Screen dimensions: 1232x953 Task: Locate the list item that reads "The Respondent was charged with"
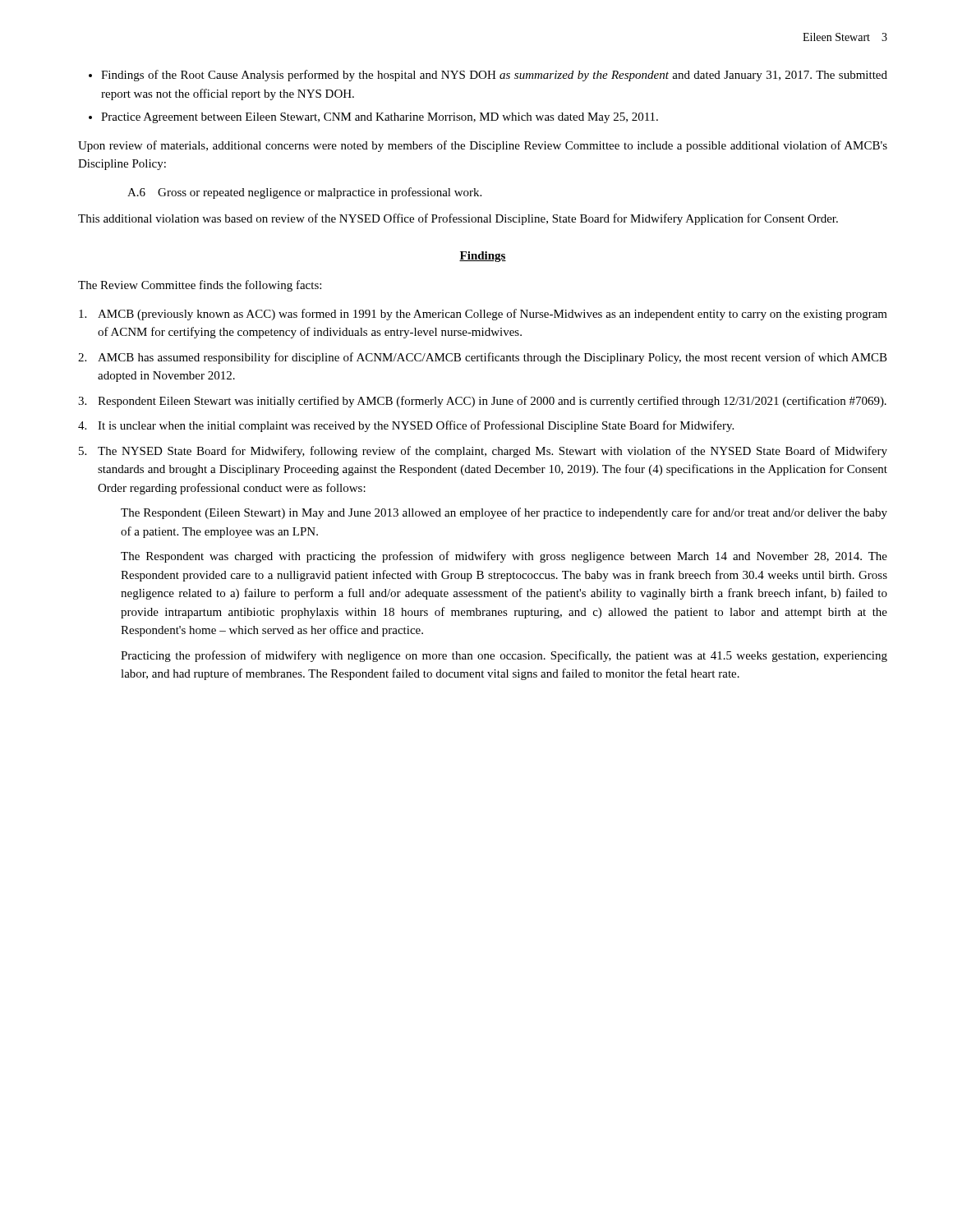point(504,593)
